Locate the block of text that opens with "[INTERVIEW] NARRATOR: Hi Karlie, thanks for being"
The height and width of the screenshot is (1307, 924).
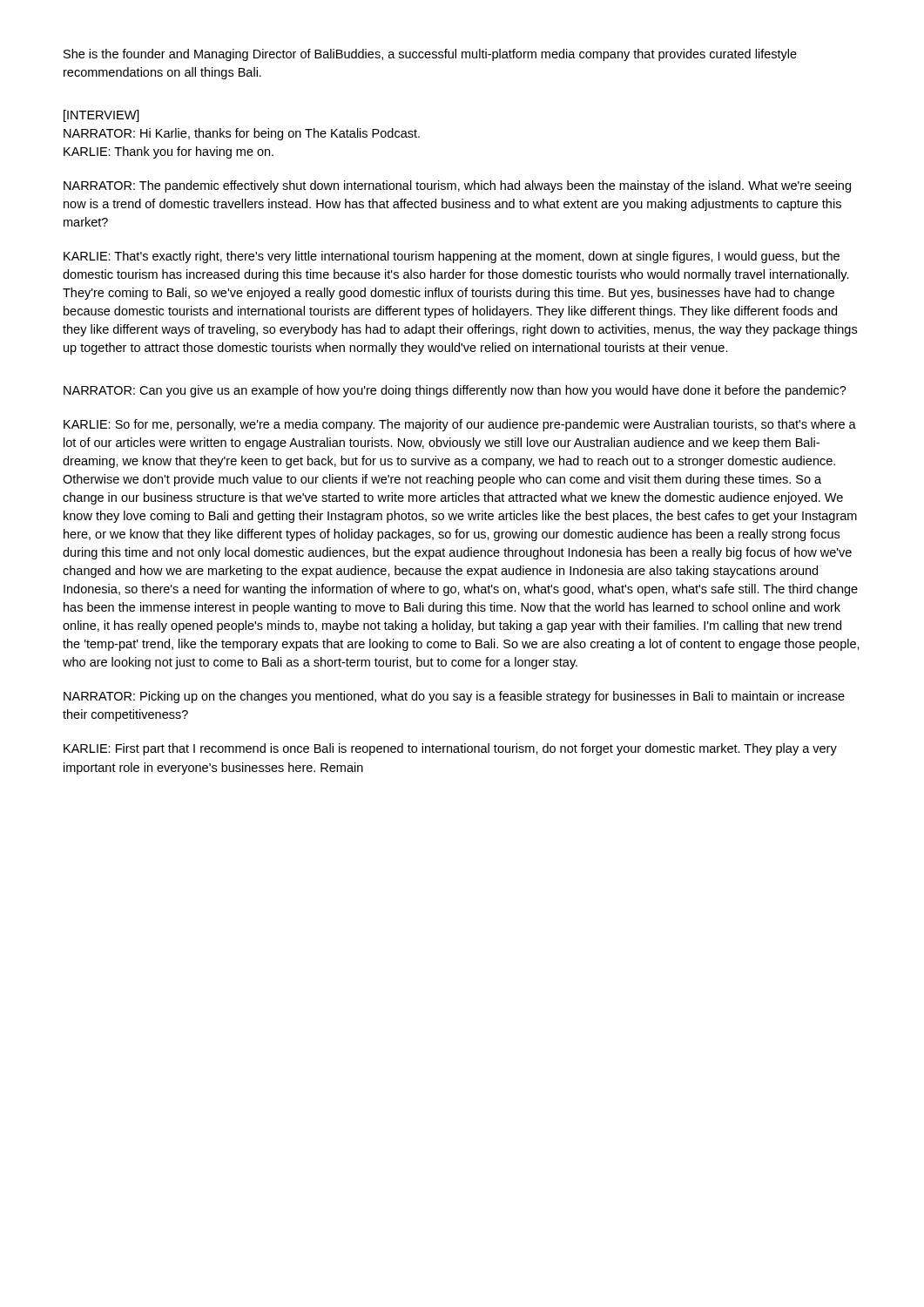click(x=242, y=133)
